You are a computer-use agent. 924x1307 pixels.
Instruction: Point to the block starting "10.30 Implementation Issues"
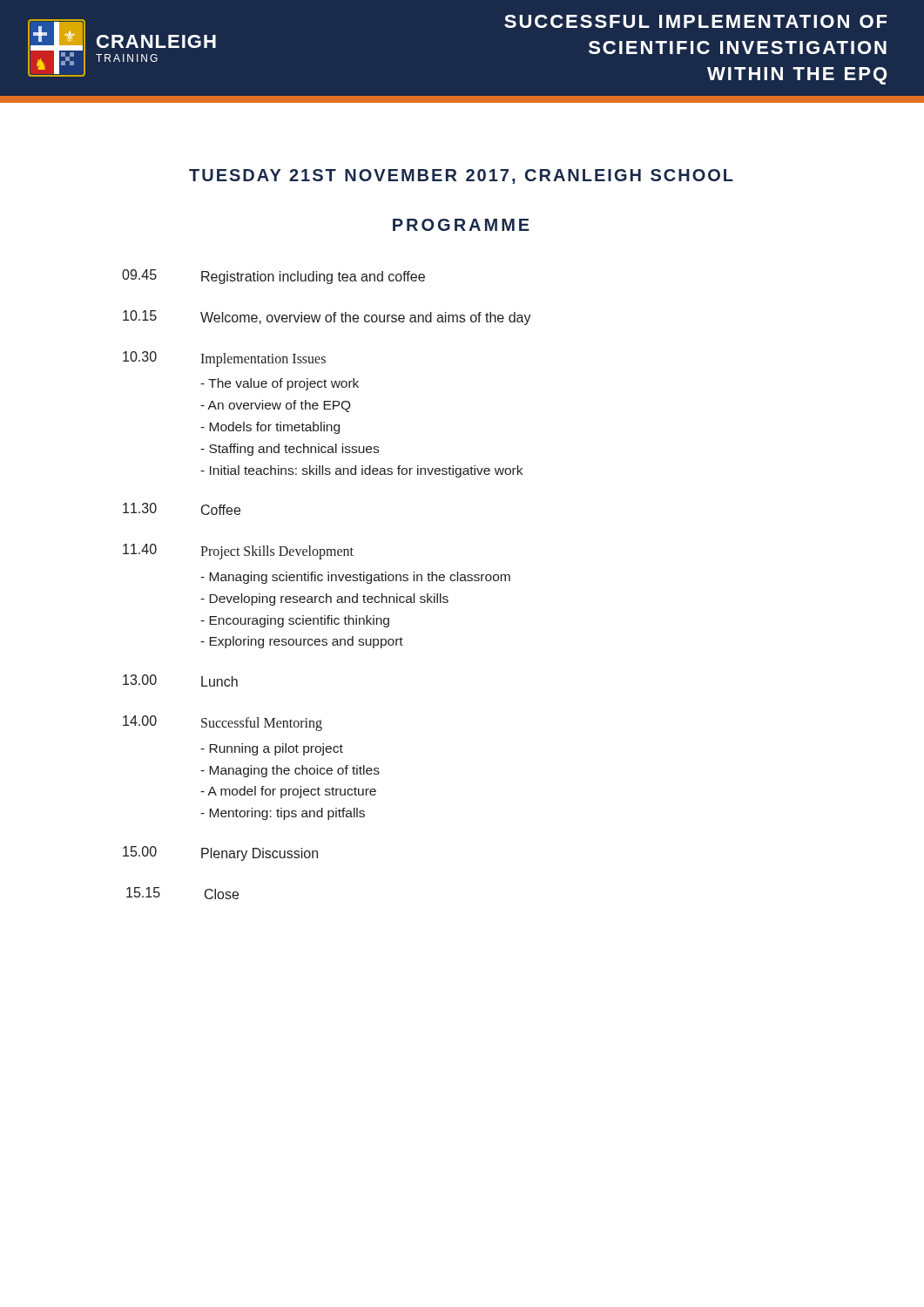(224, 359)
